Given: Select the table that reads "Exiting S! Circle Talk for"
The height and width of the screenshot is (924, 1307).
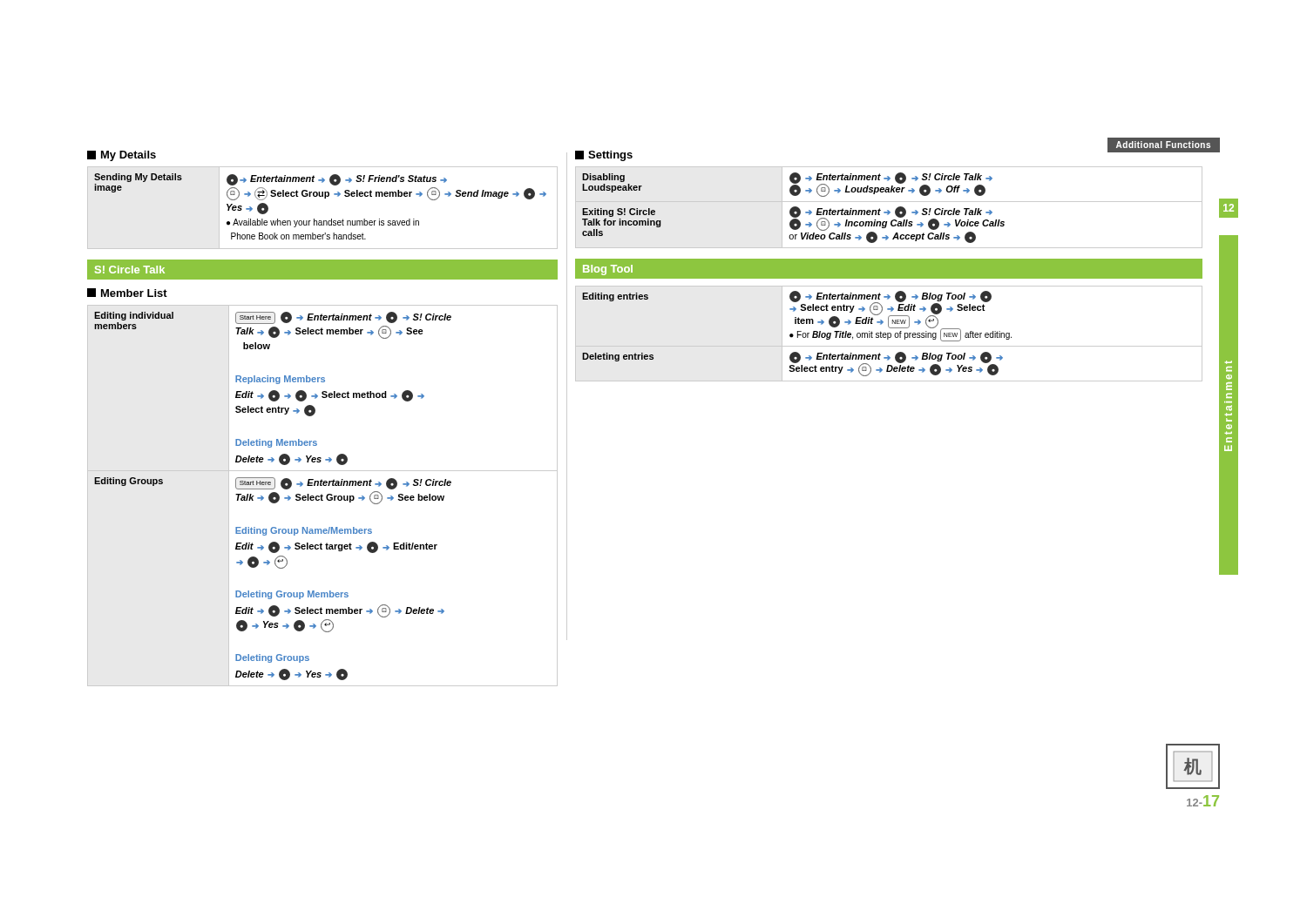Looking at the screenshot, I should click(889, 207).
